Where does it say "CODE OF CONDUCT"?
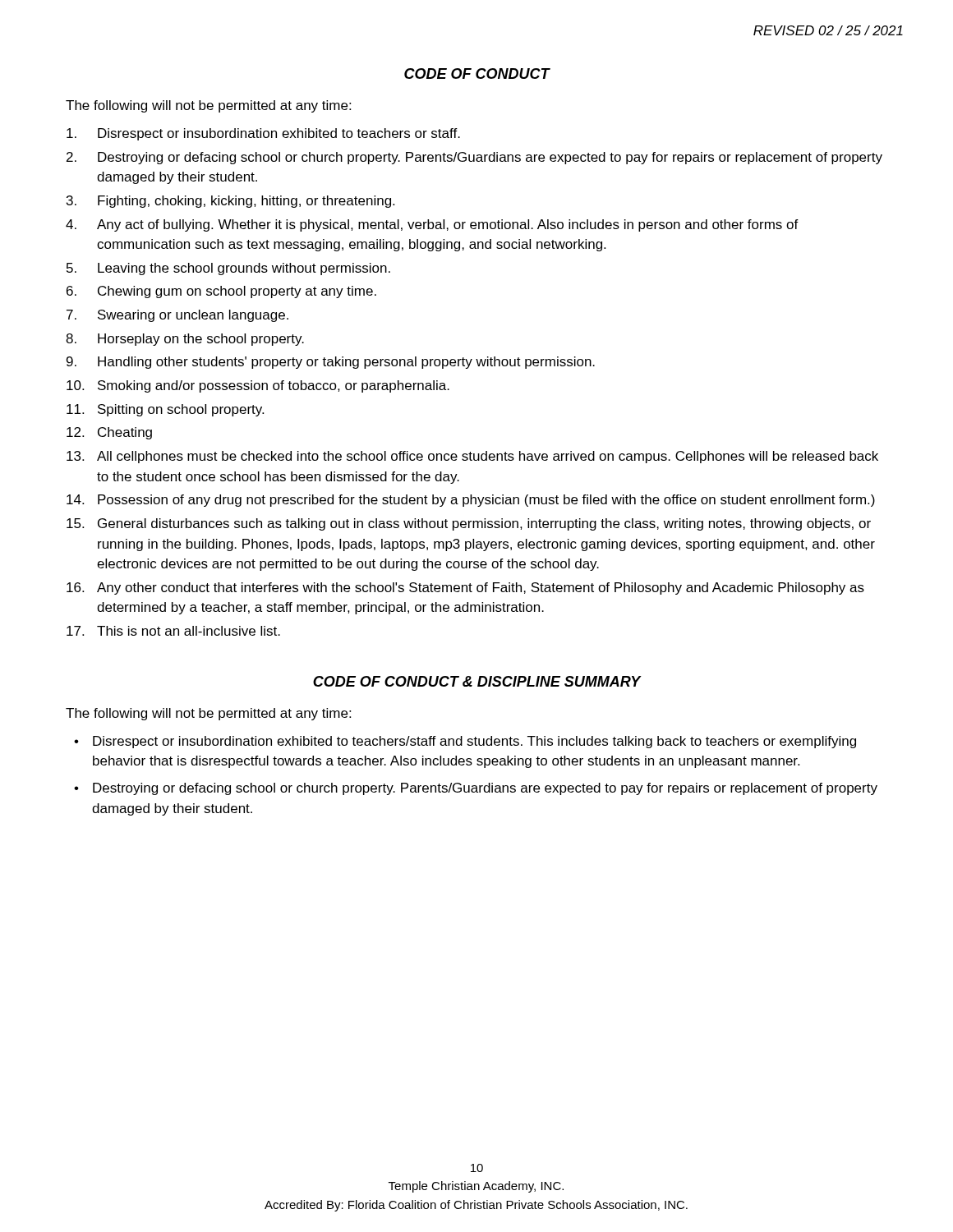 476,74
